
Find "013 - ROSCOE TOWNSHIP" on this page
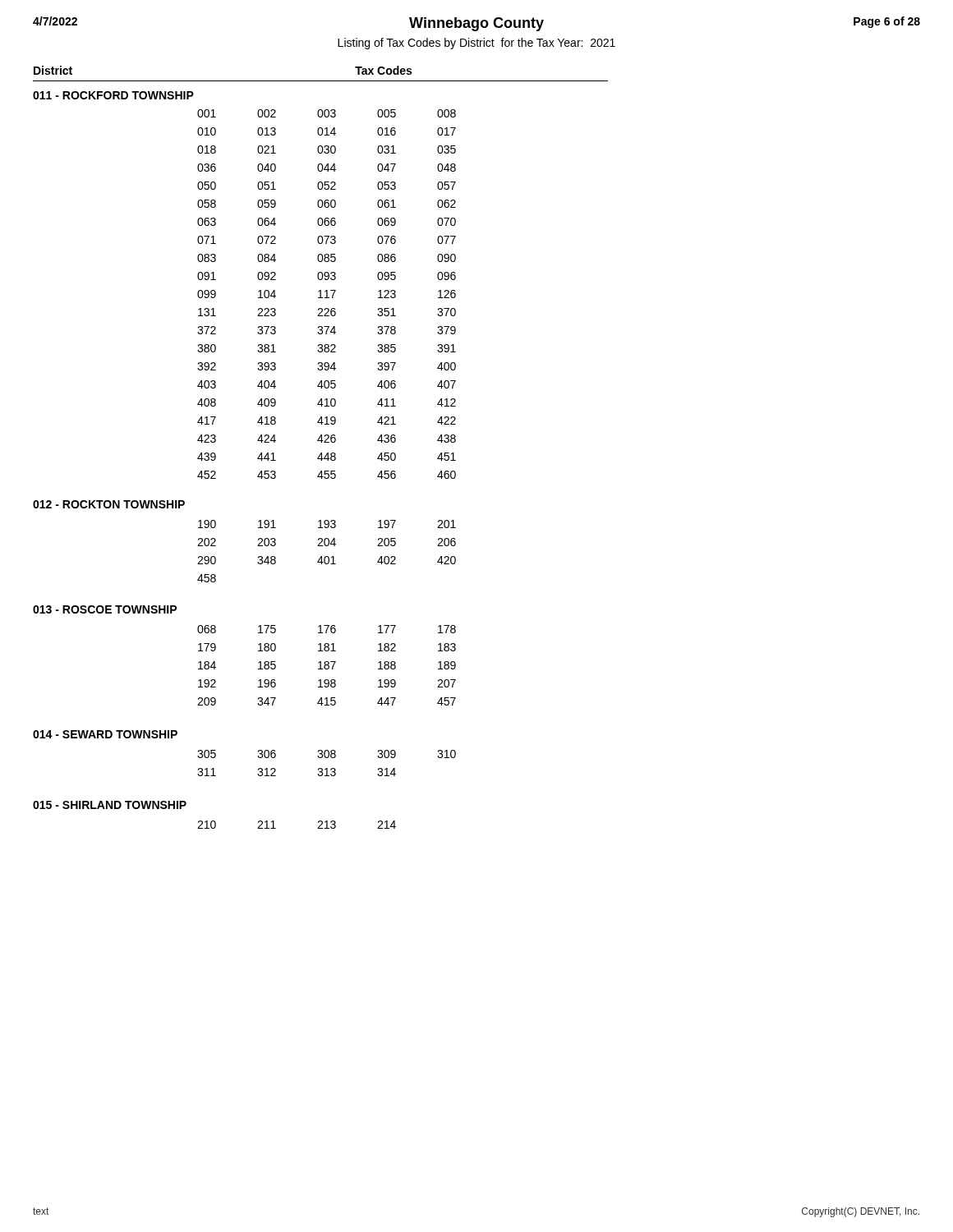pos(105,609)
